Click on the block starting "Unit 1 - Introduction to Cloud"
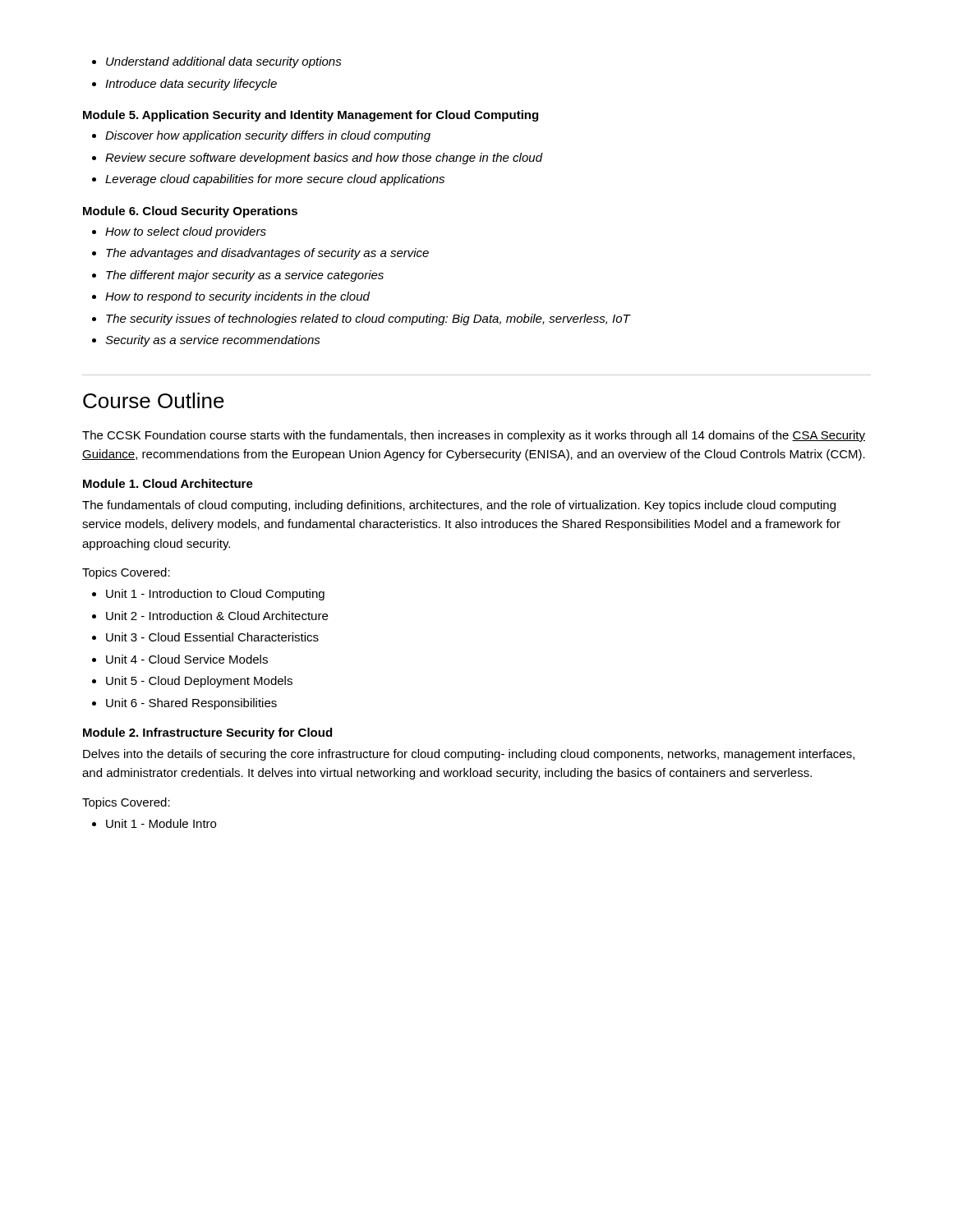Image resolution: width=953 pixels, height=1232 pixels. 208,595
